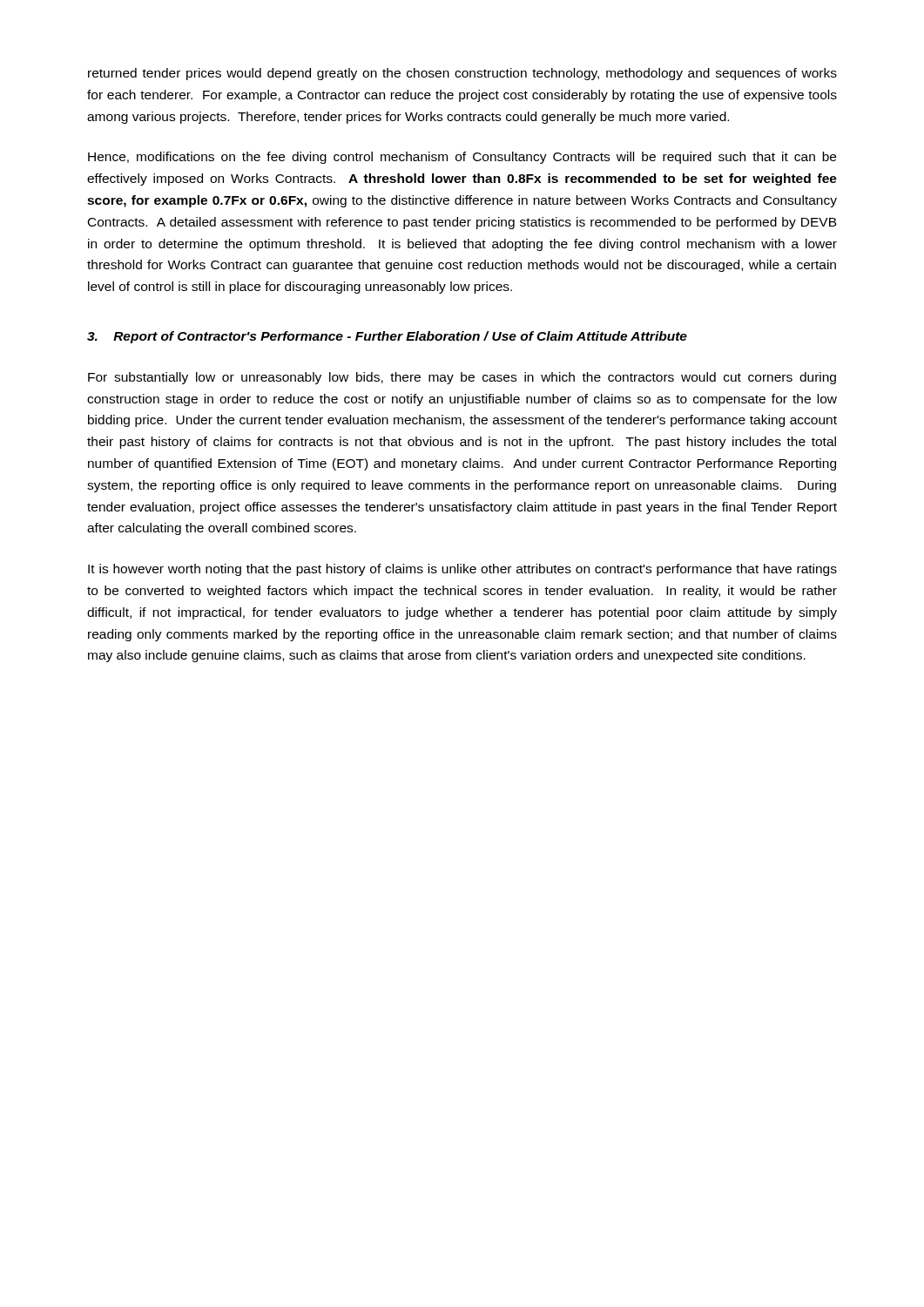Locate the text block that reads "For substantially low or"
924x1307 pixels.
point(462,452)
